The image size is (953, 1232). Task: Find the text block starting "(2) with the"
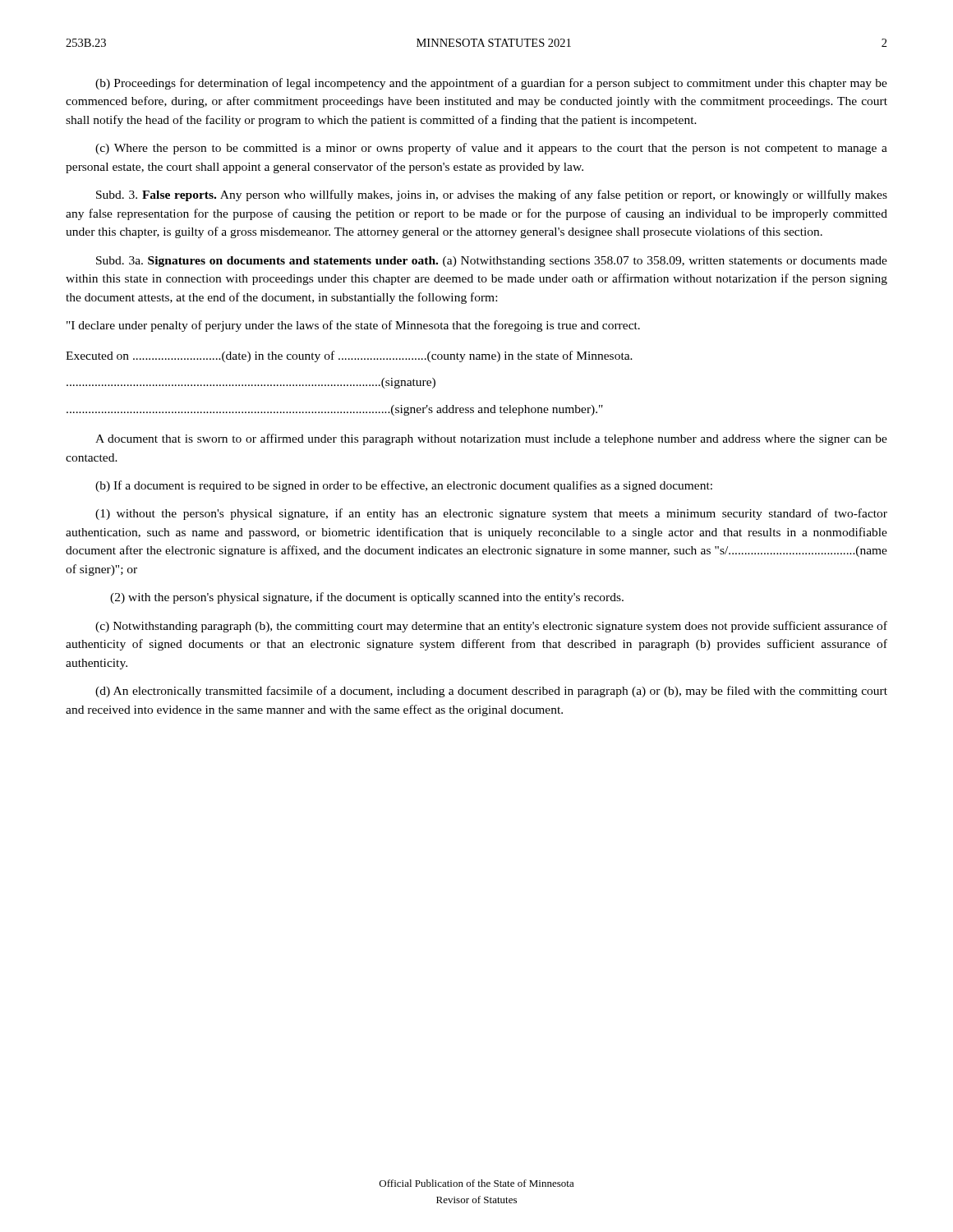pyautogui.click(x=367, y=597)
